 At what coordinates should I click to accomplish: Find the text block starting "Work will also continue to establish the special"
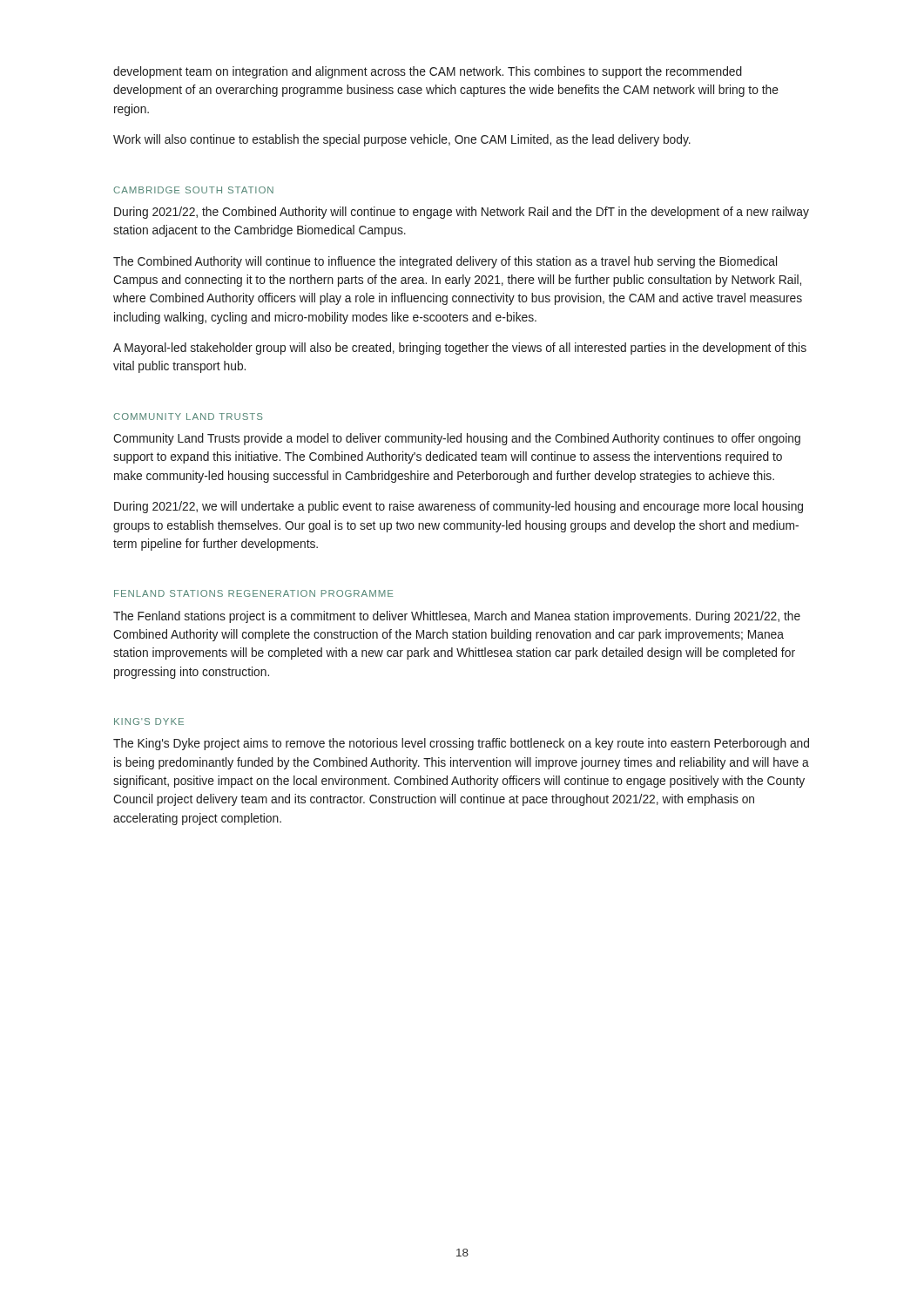(x=402, y=140)
